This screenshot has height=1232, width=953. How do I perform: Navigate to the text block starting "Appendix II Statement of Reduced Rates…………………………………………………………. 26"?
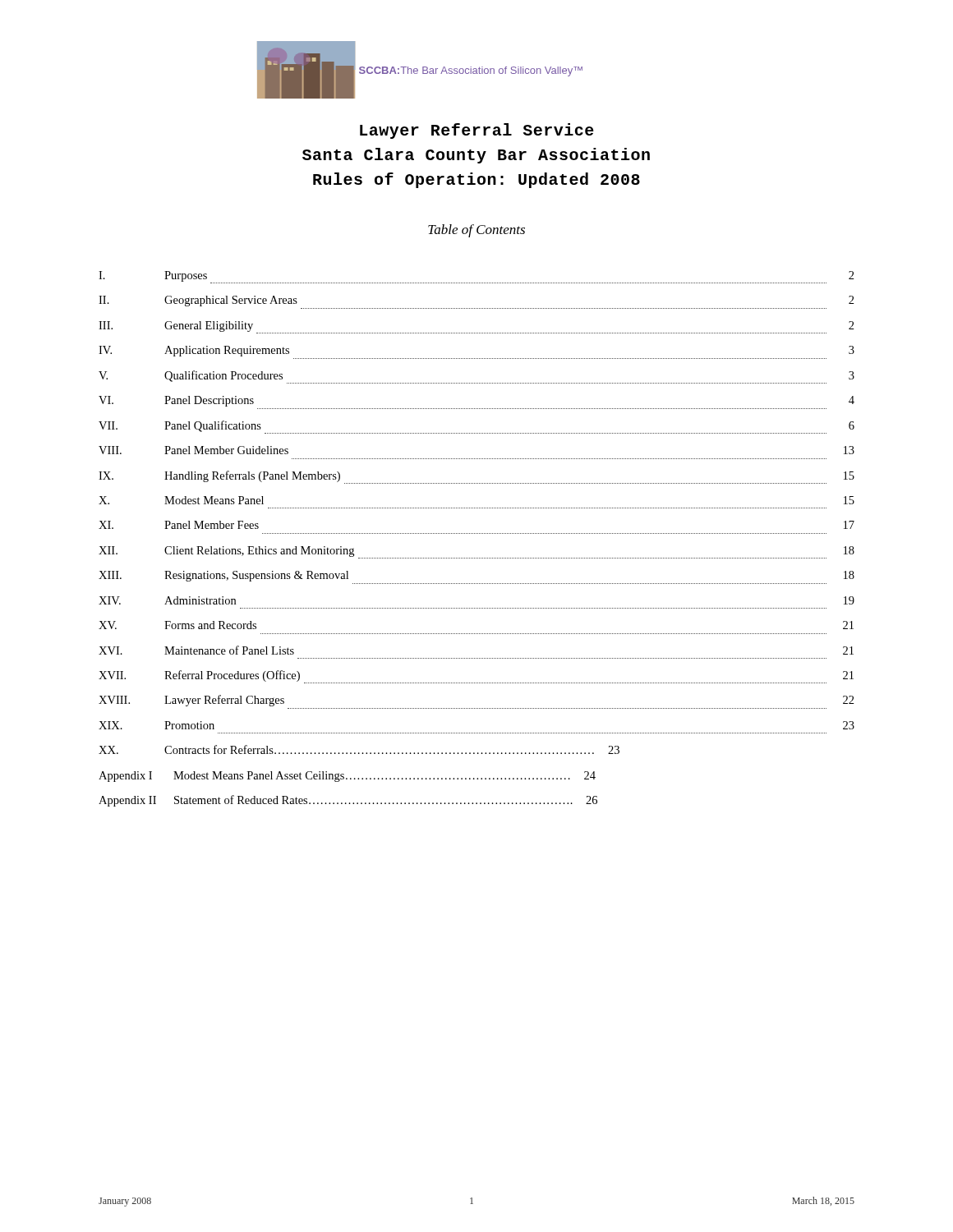[348, 800]
